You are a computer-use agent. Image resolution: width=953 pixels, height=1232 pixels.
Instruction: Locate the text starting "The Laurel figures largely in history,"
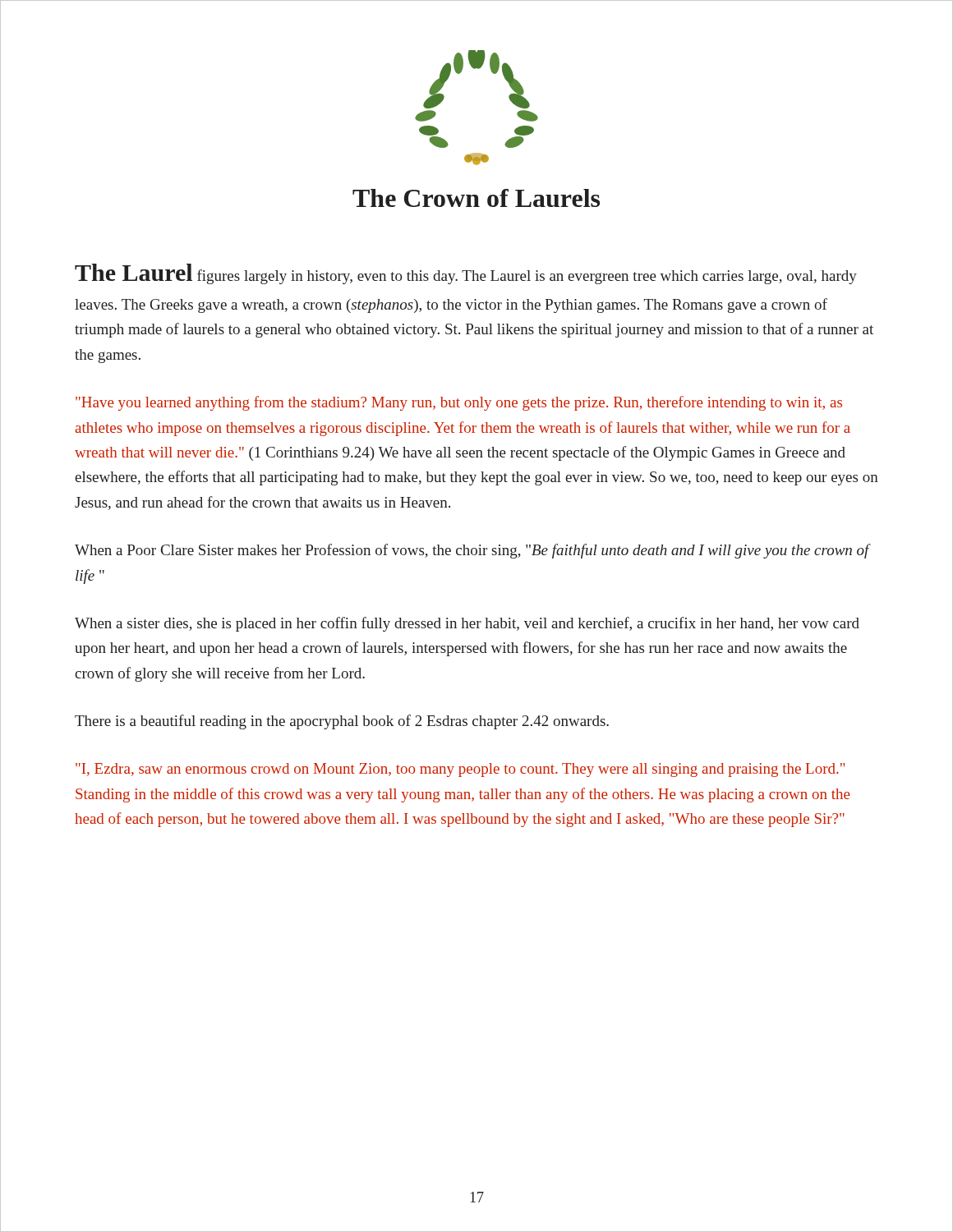pyautogui.click(x=474, y=311)
